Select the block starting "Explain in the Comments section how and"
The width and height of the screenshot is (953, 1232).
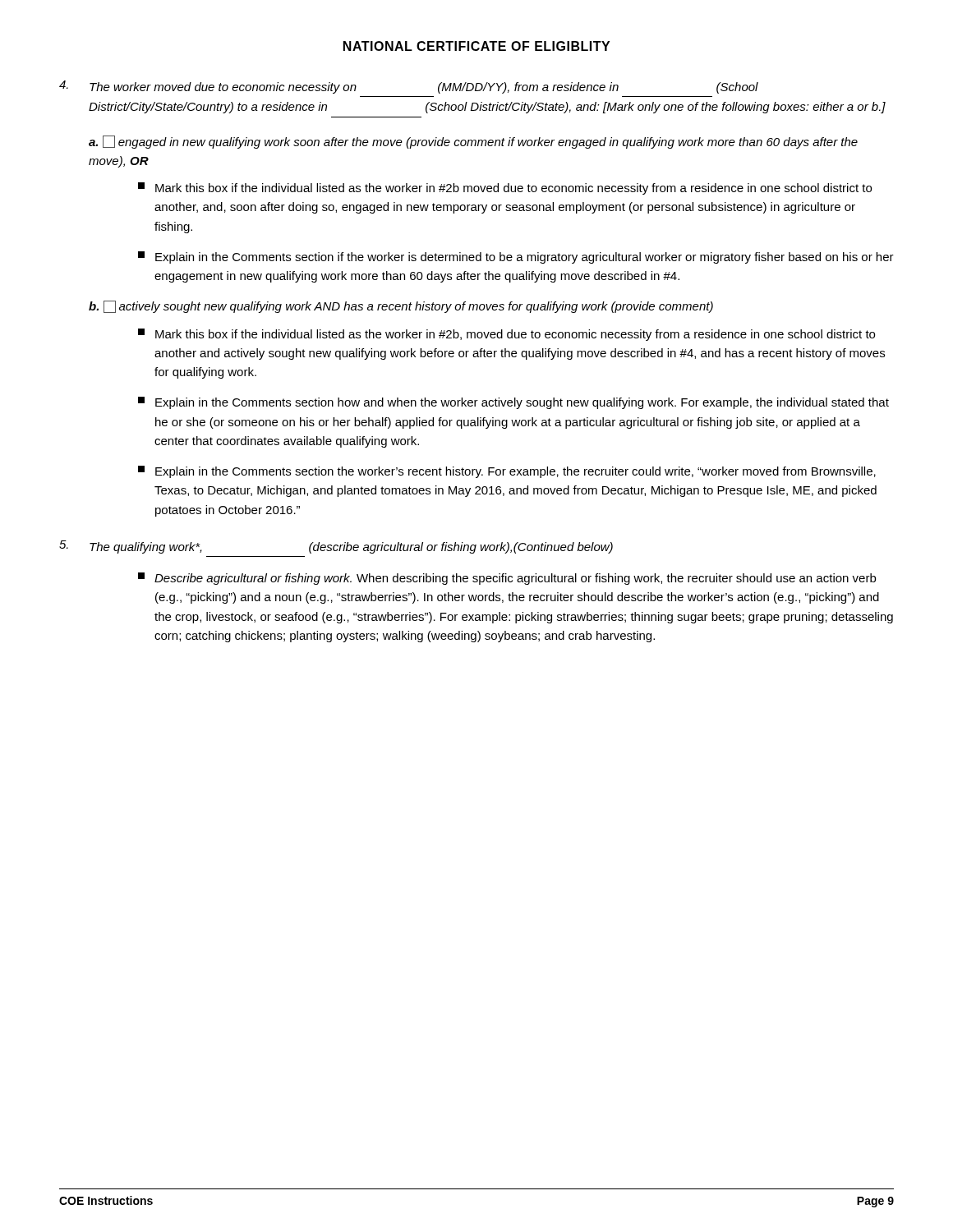(x=516, y=421)
